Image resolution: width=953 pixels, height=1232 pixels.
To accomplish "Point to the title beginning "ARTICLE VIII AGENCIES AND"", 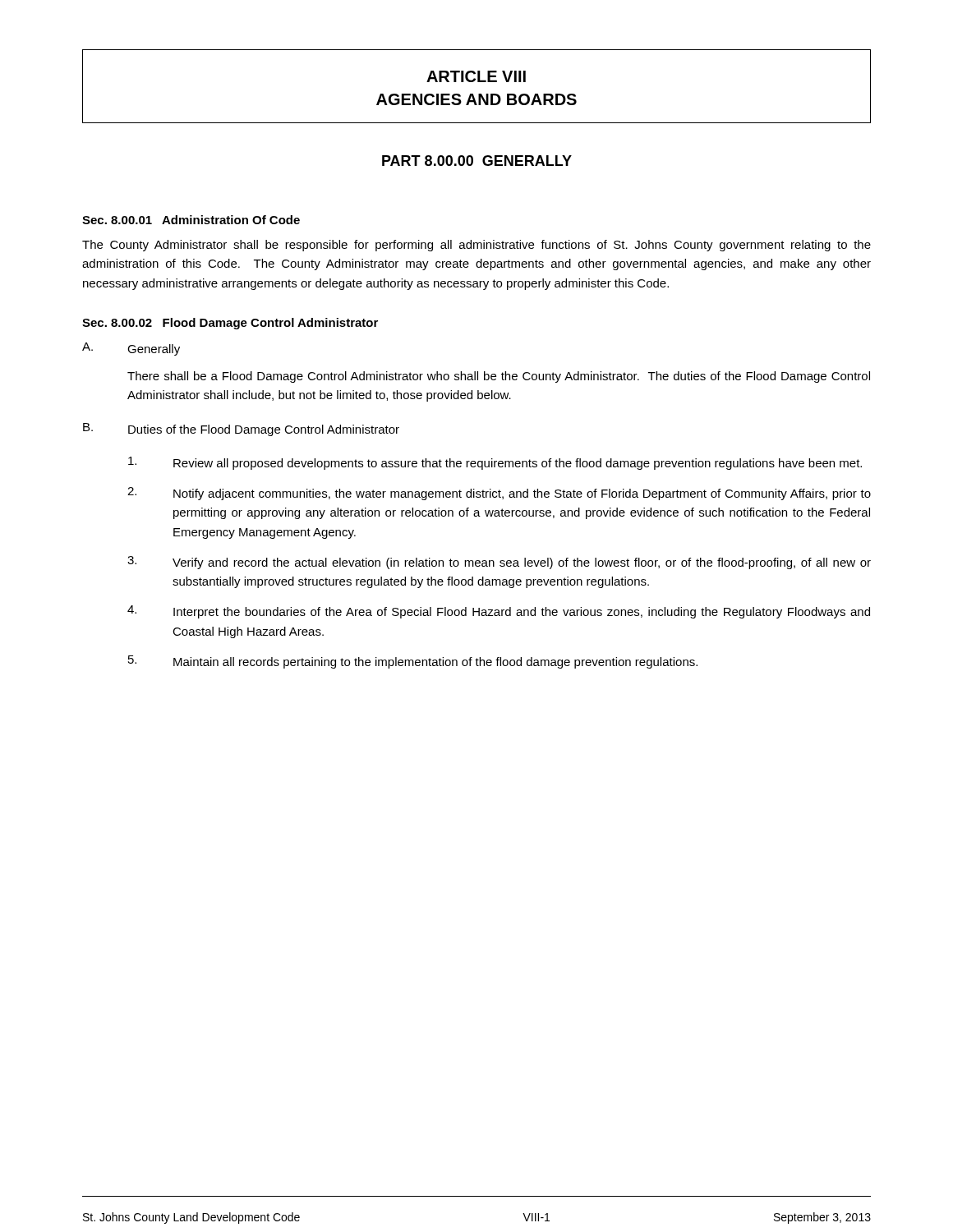I will pyautogui.click(x=476, y=88).
